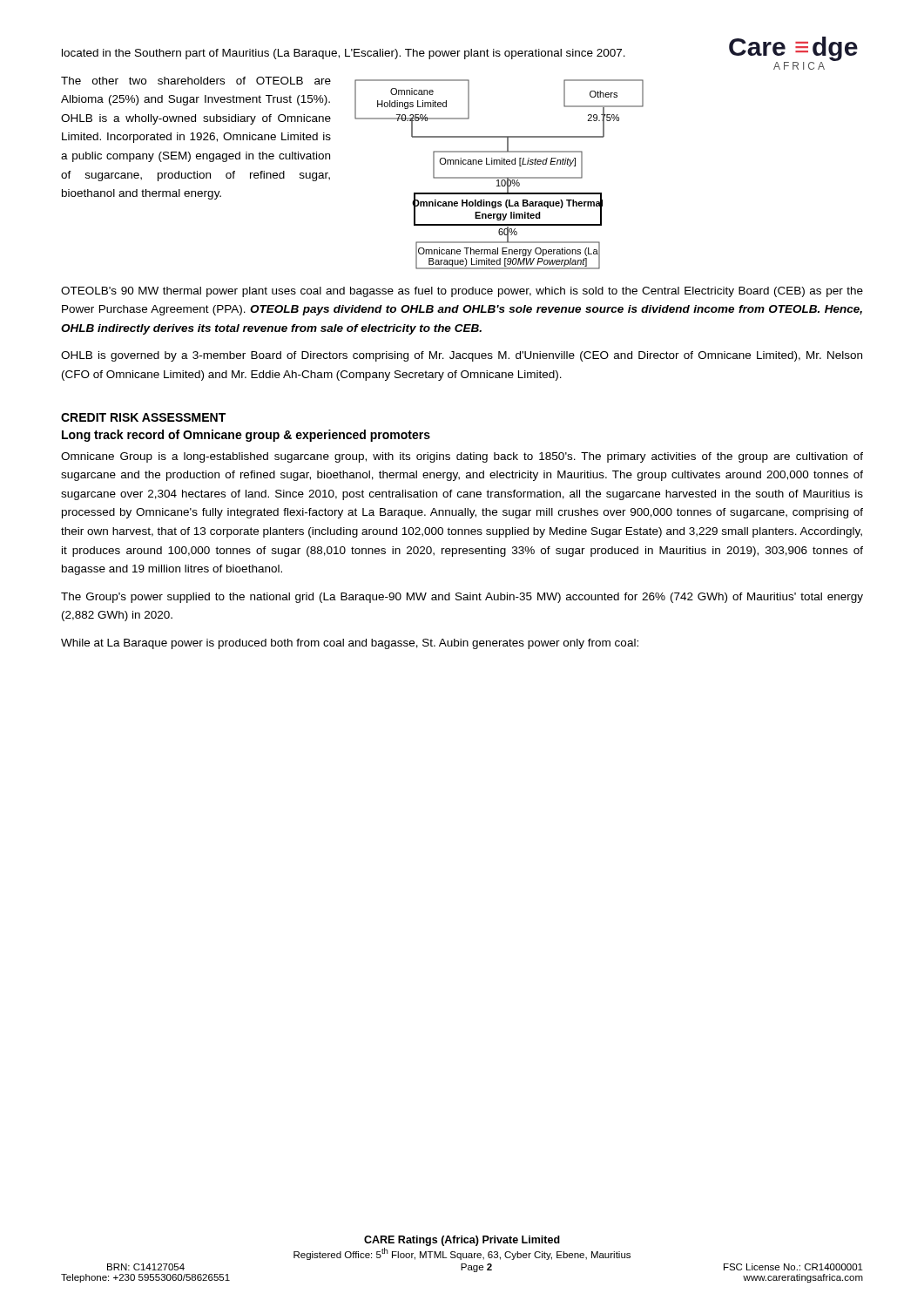
Task: Find the text block starting "OHLB is governed by"
Action: point(462,365)
